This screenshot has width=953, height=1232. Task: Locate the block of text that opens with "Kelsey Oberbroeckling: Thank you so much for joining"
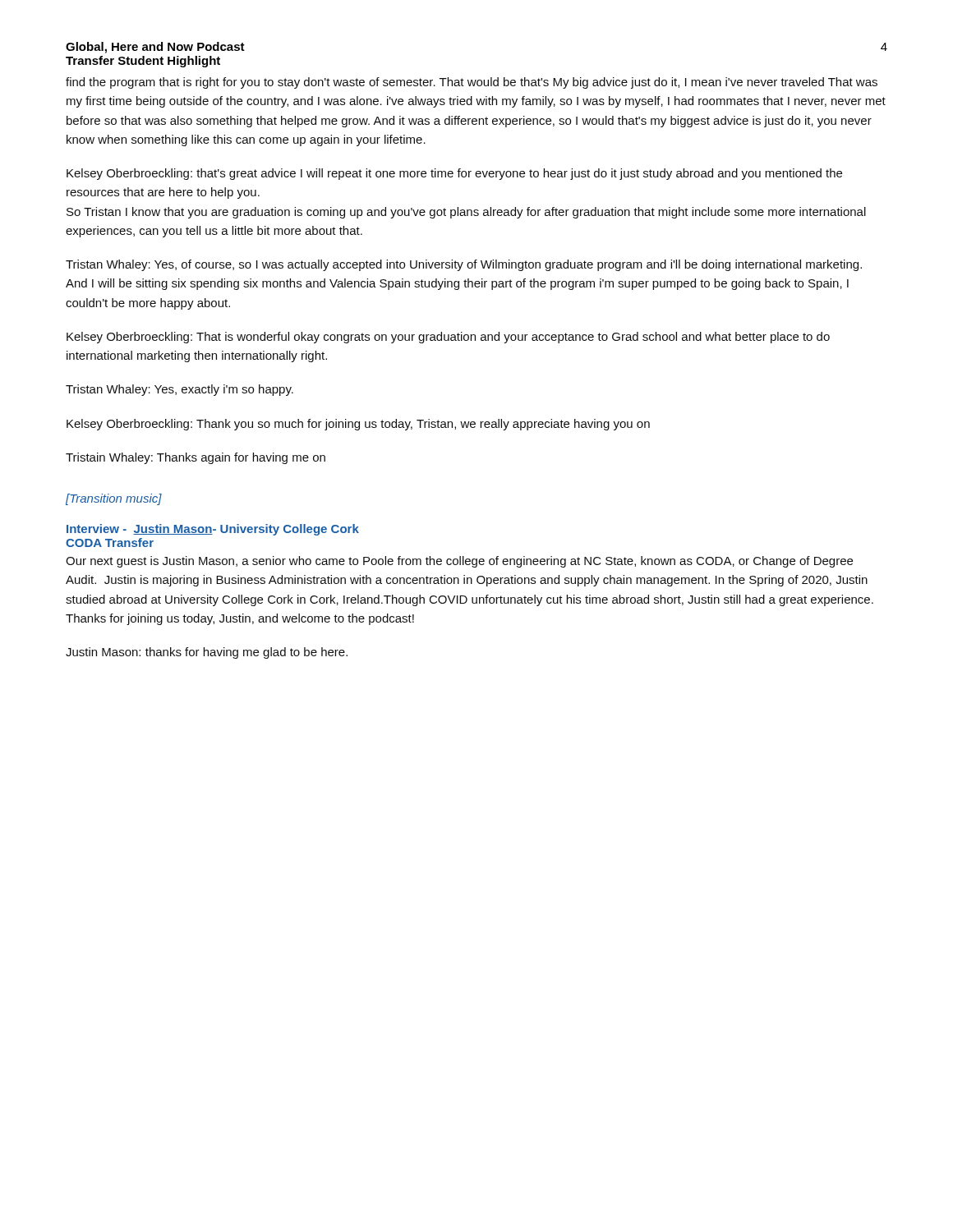(x=358, y=423)
